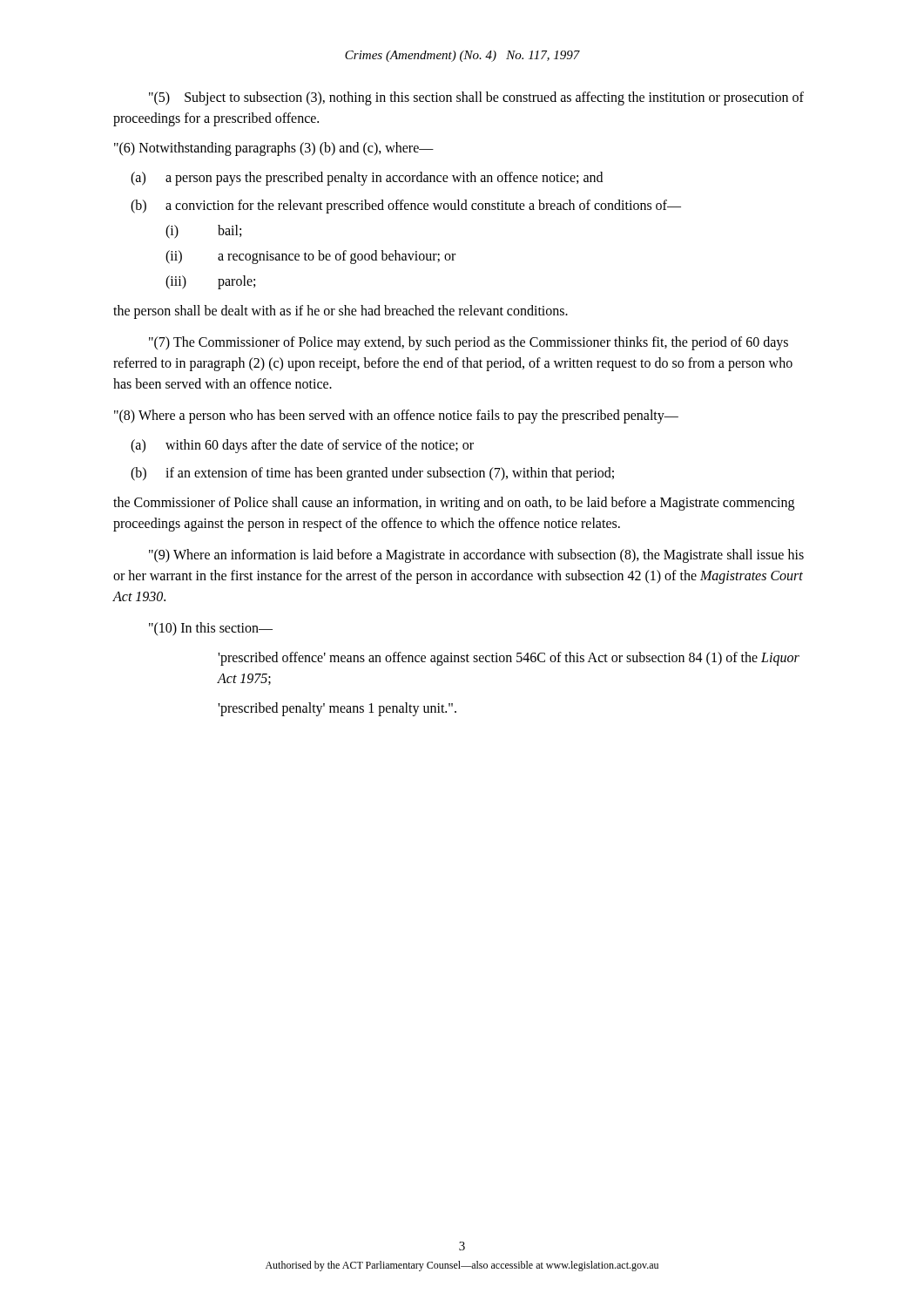Where is the passage that starts ""(5) Subject to subsection (3), nothing in this"?

462,108
